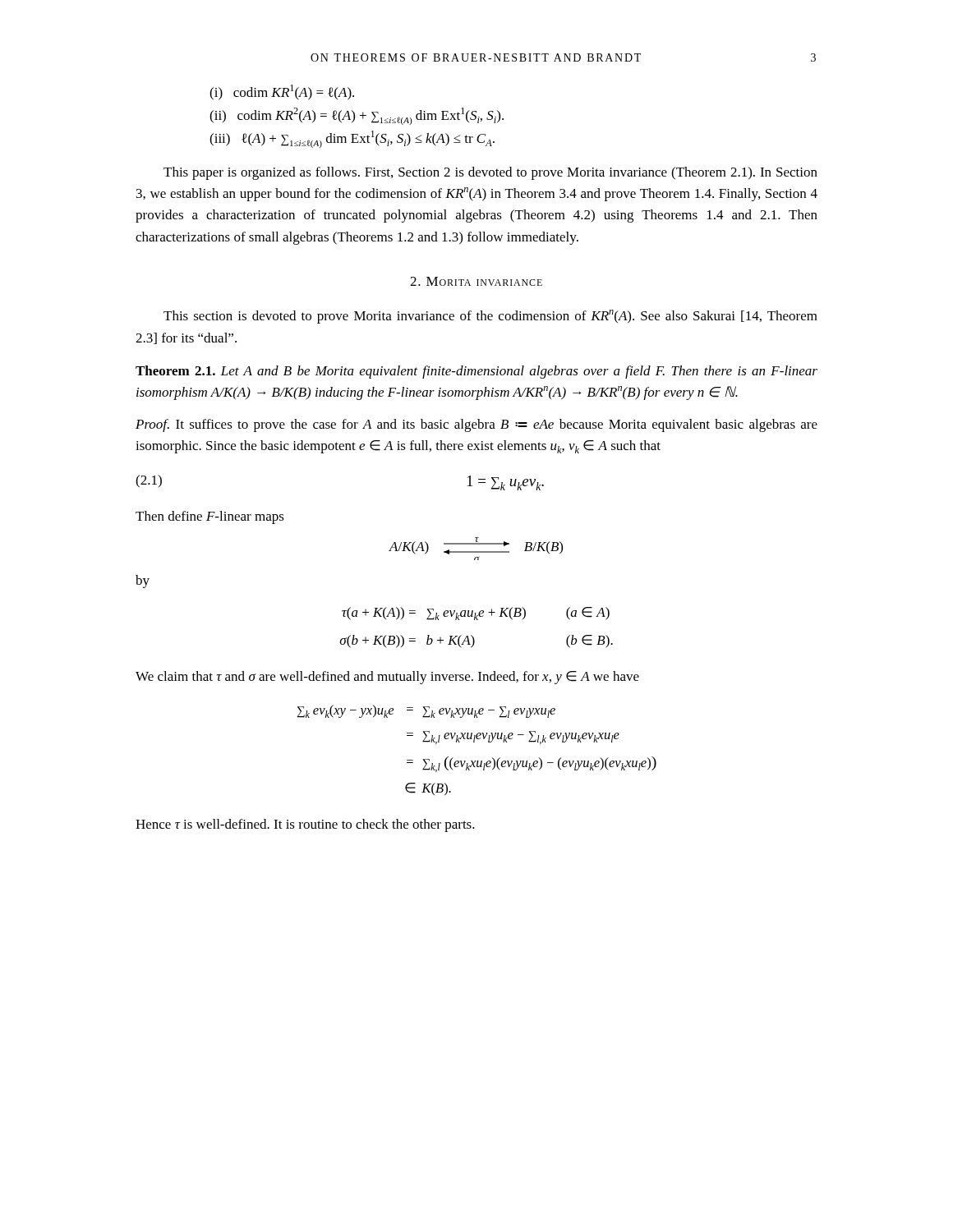Click on the passage starting "2. Morita invariance"
This screenshot has width=953, height=1232.
[476, 281]
